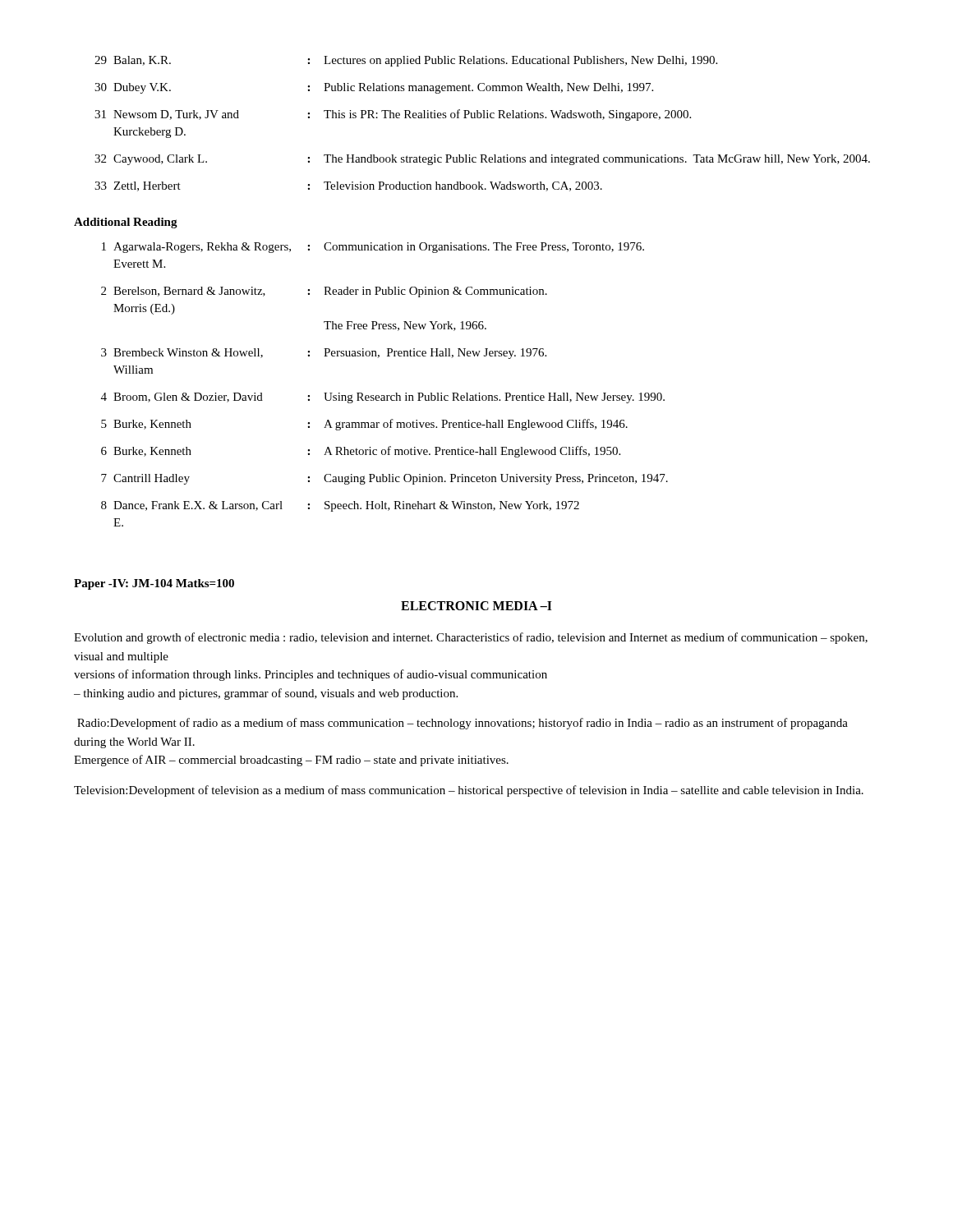Select the region starting "30 Dubey V.K. : Public Relations"

[476, 87]
